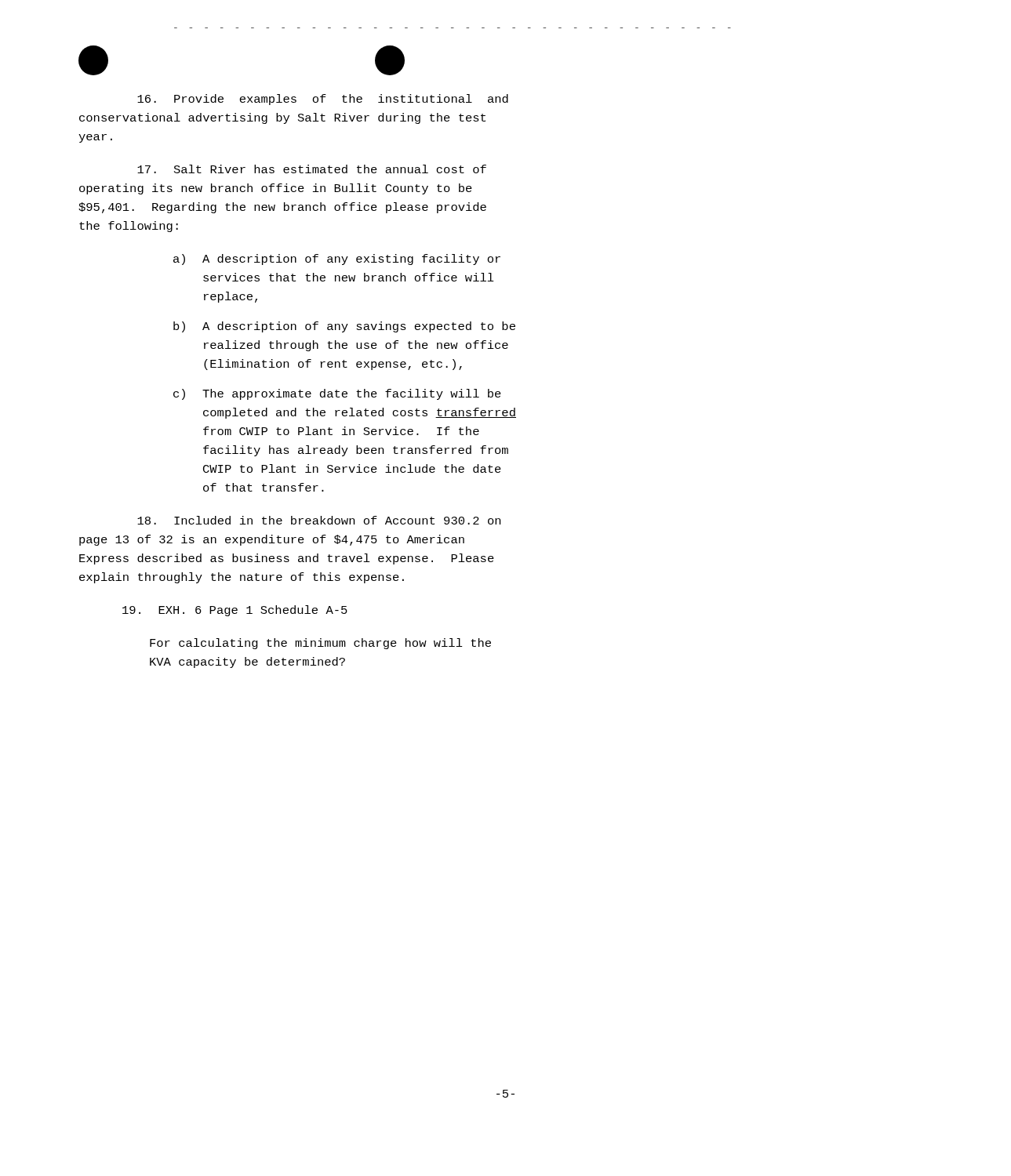Where is the passage that starts "For calculating the minimum charge how will the"?

pos(320,653)
